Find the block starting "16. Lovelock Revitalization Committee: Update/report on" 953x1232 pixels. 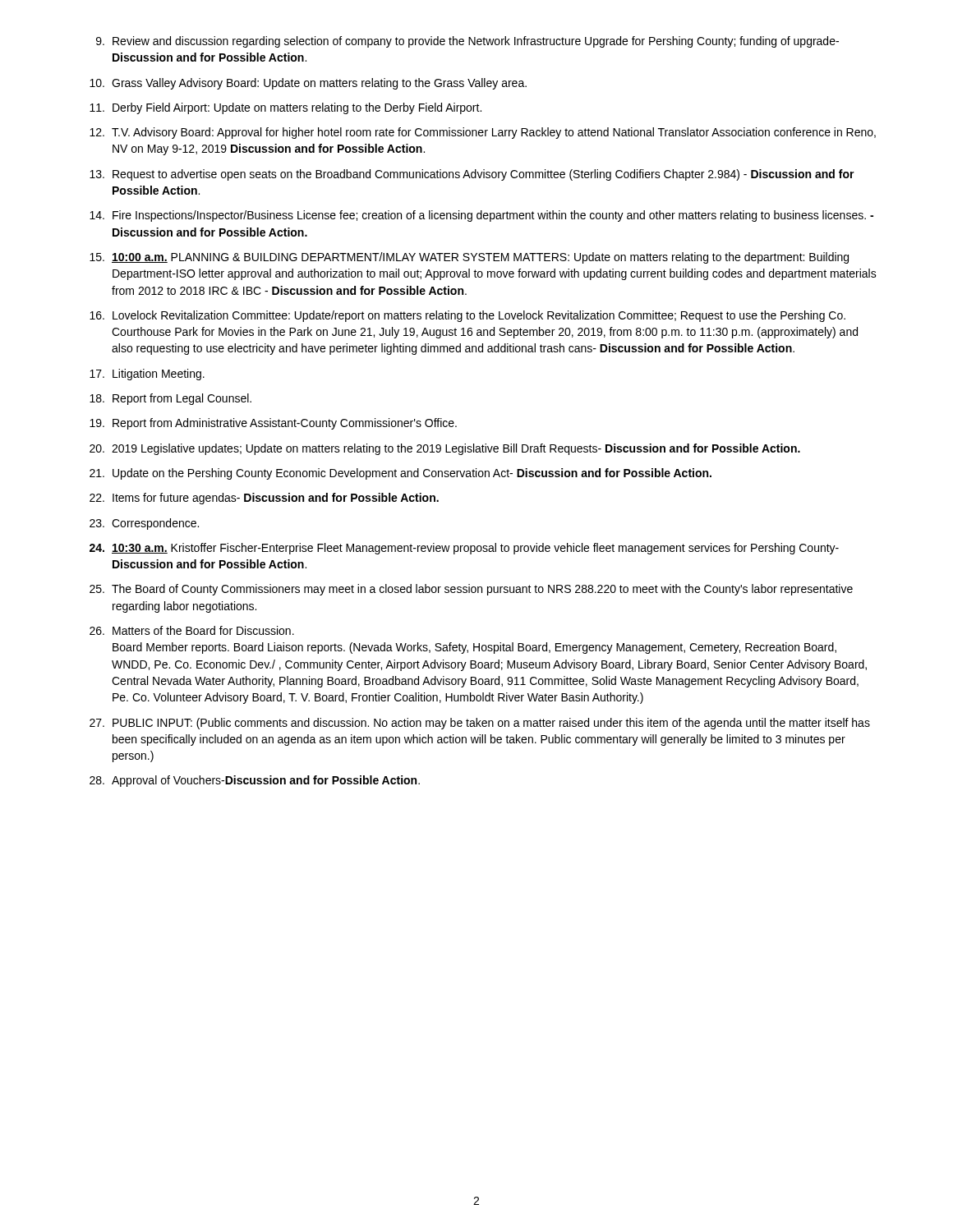pyautogui.click(x=476, y=332)
